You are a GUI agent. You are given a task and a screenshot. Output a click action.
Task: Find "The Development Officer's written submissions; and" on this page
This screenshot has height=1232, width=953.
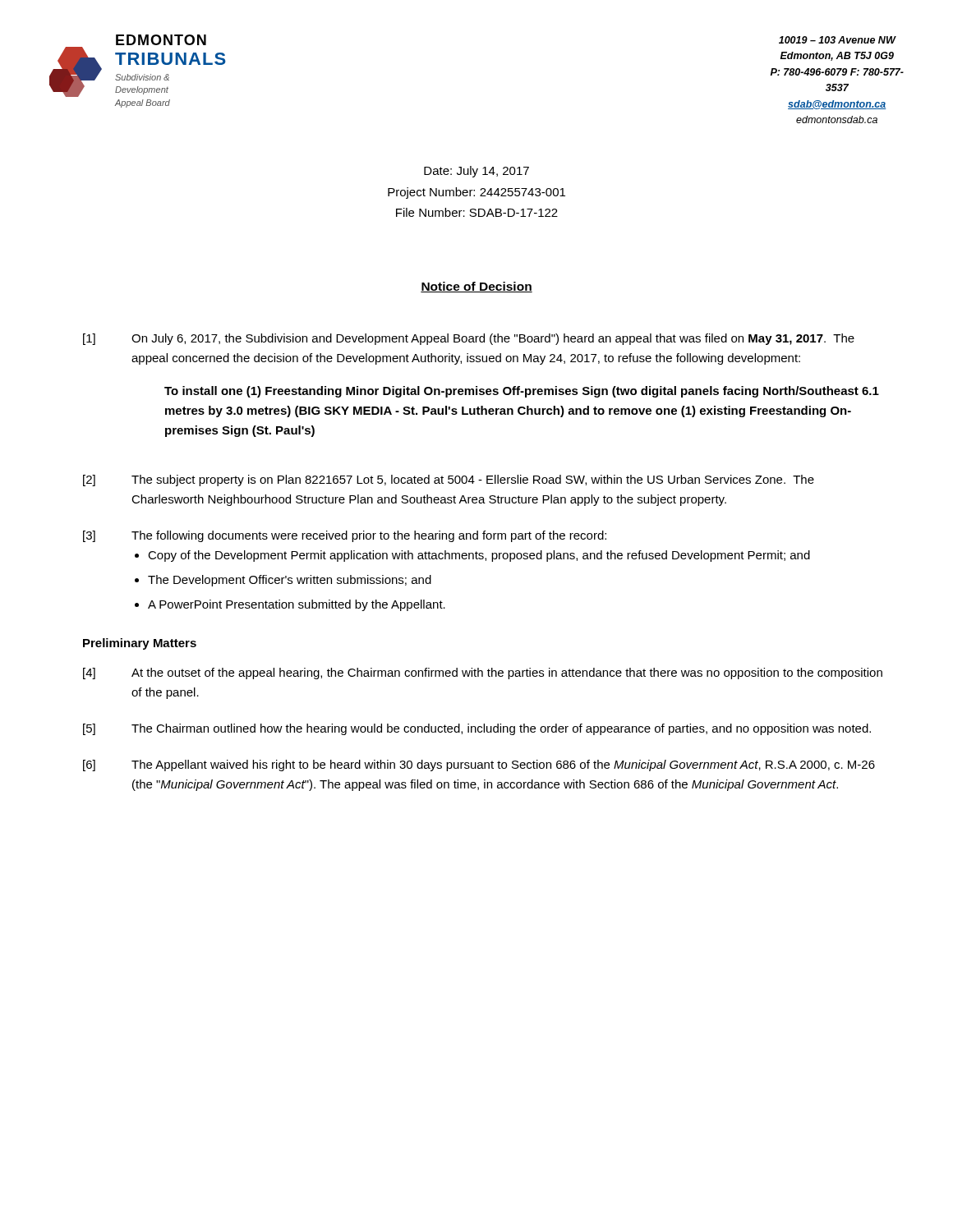[290, 579]
